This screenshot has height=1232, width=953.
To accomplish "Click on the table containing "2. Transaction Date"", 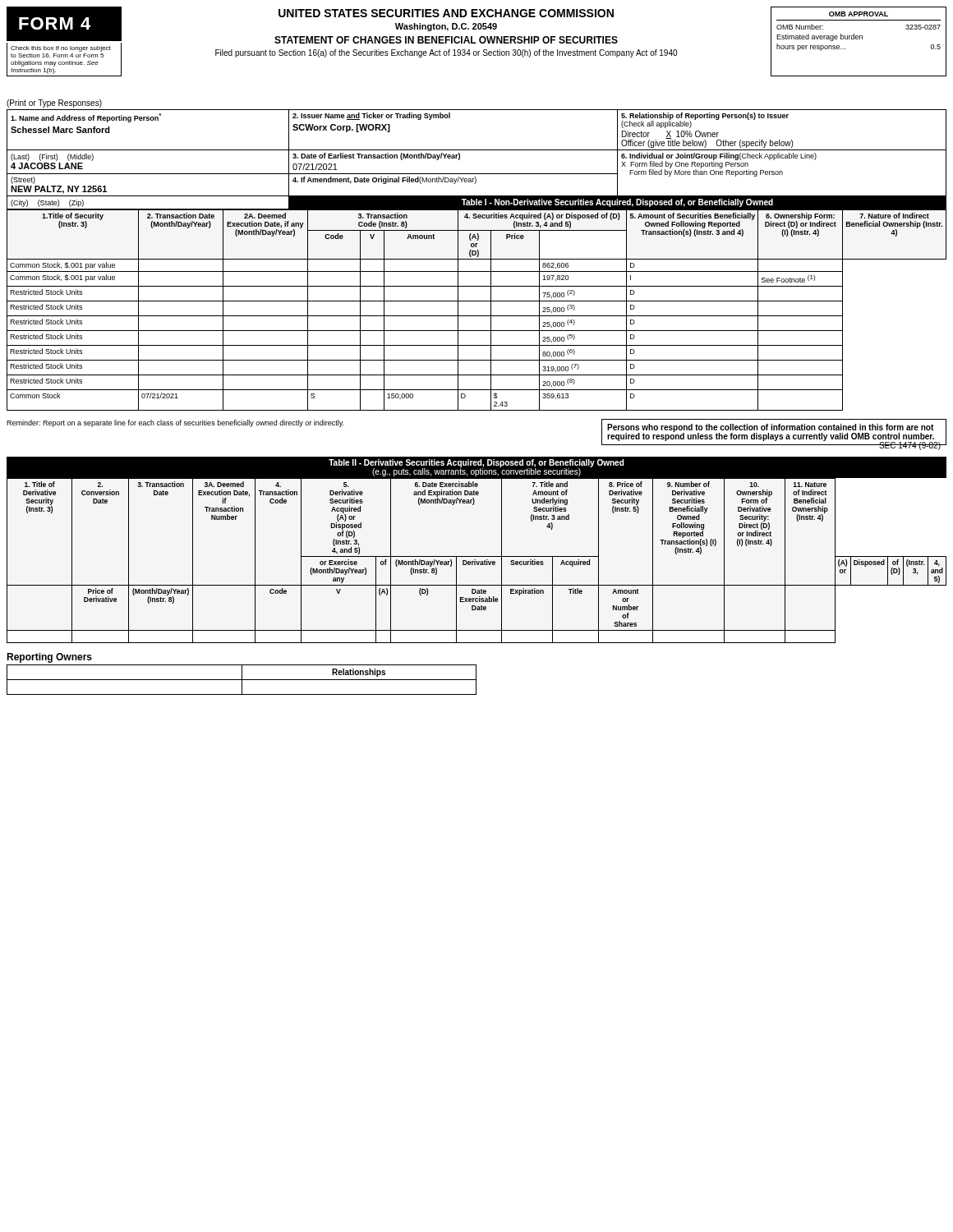I will 476,310.
